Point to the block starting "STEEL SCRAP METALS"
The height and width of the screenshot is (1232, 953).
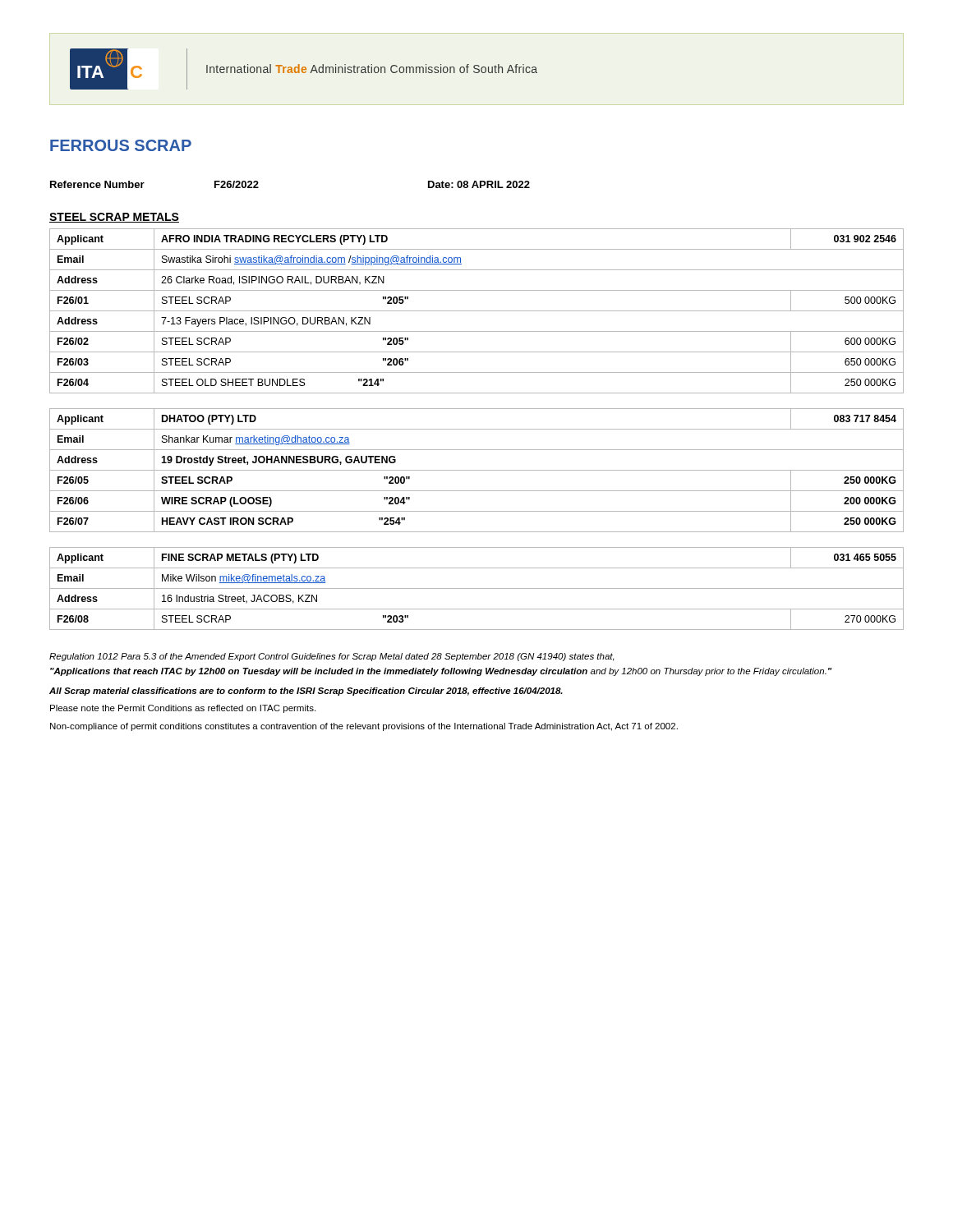tap(114, 217)
